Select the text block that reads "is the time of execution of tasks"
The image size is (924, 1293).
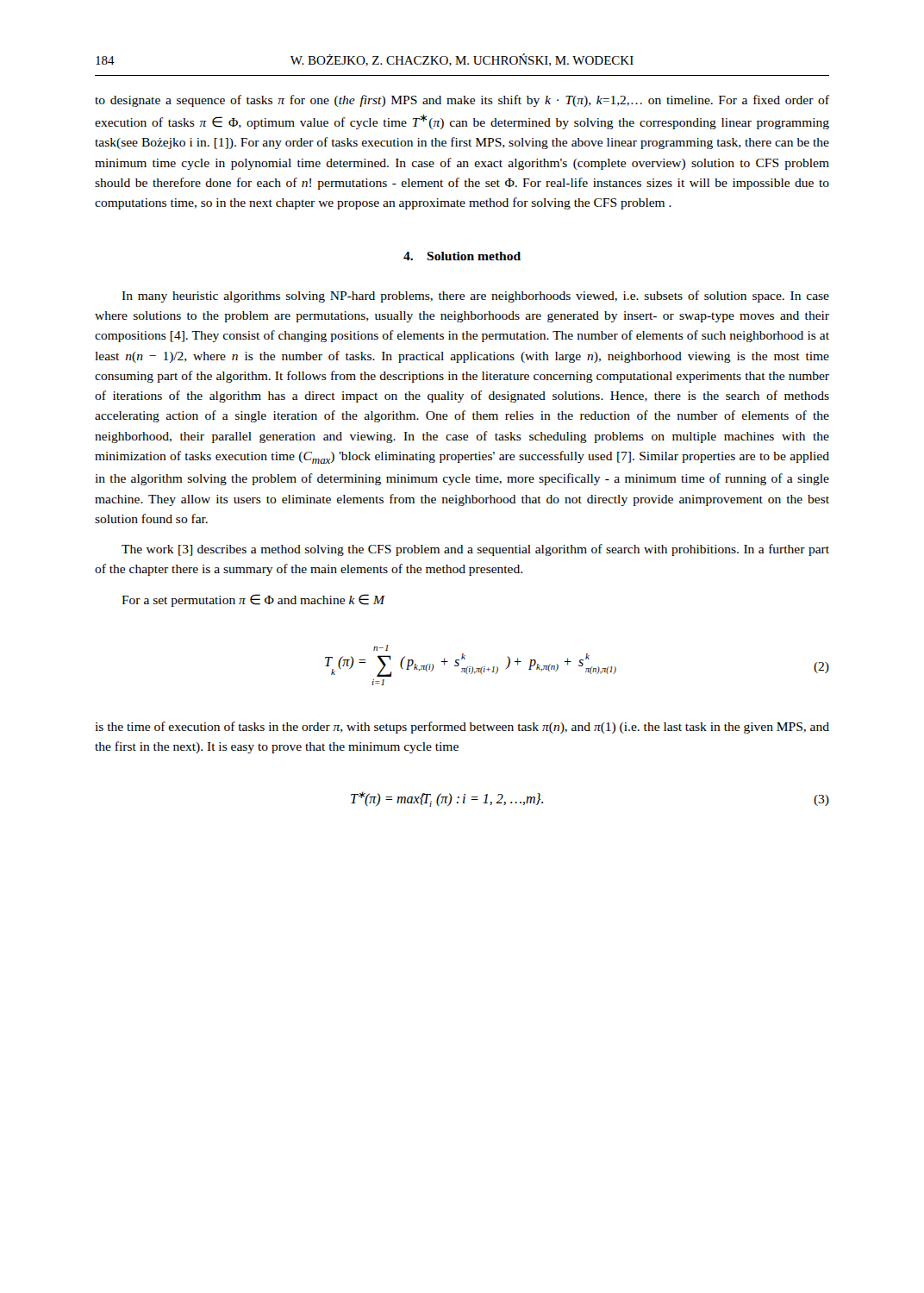point(462,736)
